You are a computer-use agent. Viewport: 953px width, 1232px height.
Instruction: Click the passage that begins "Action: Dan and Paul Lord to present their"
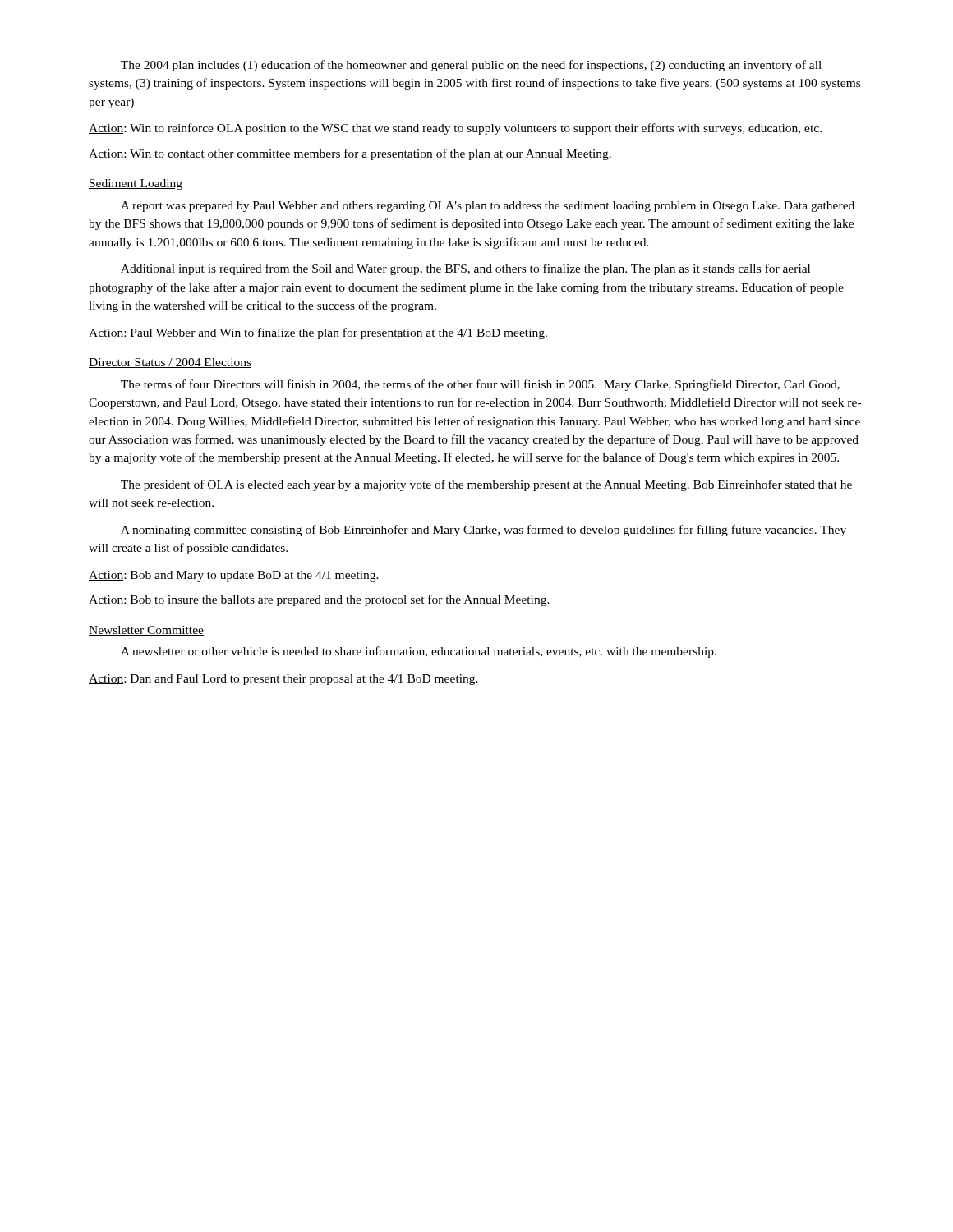(x=476, y=678)
